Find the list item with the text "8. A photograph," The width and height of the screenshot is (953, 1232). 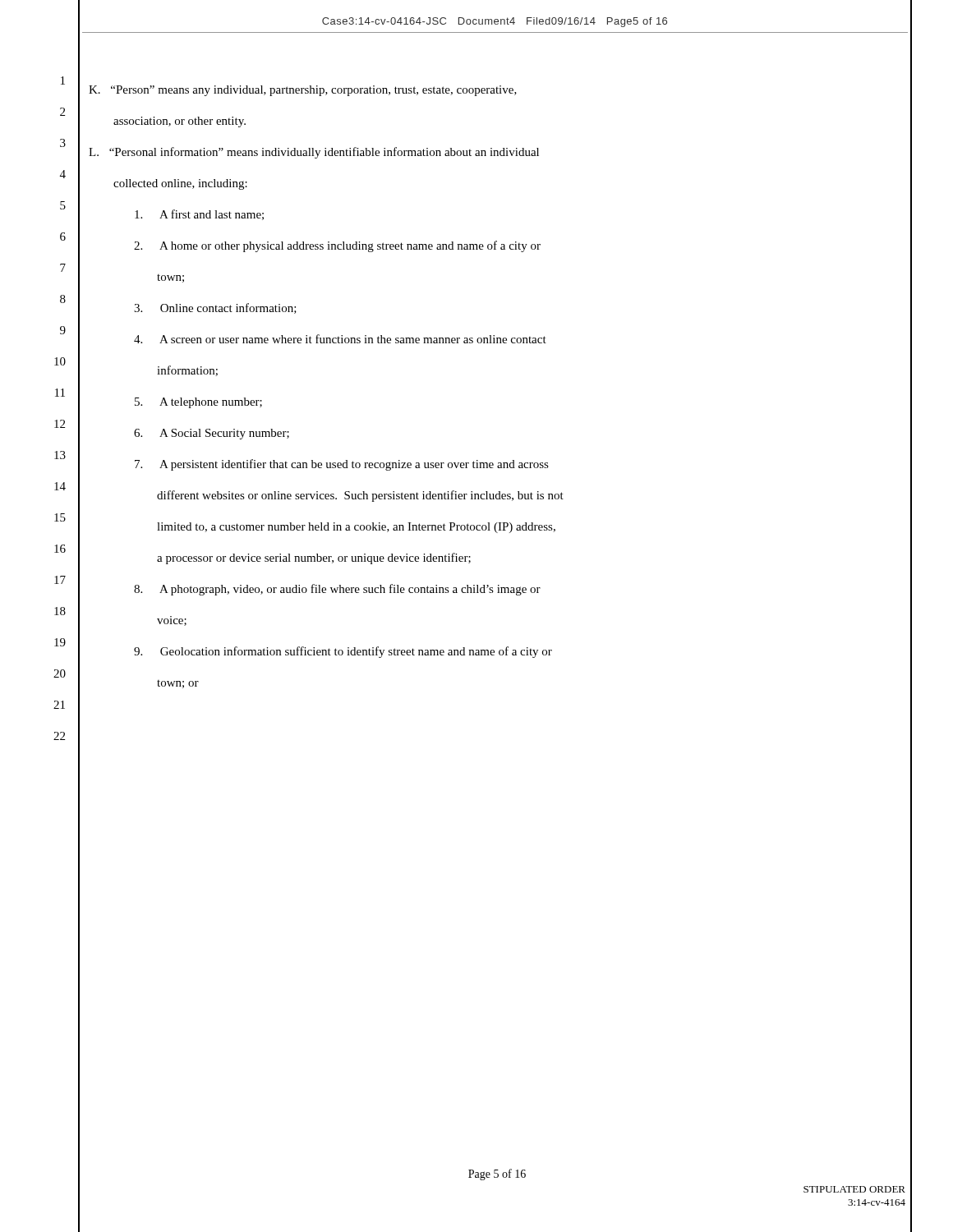[x=337, y=589]
